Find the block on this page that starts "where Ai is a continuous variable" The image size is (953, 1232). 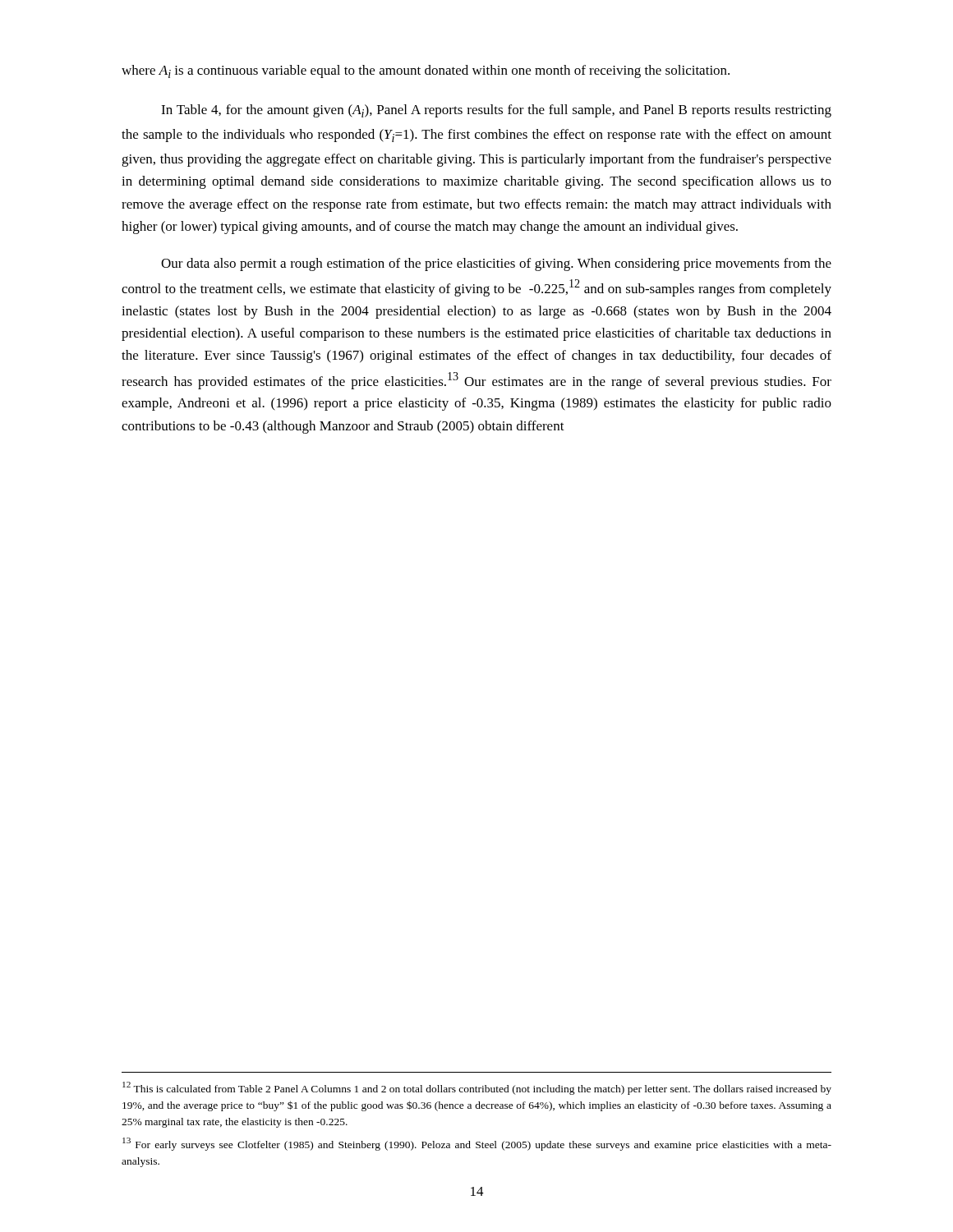(476, 71)
